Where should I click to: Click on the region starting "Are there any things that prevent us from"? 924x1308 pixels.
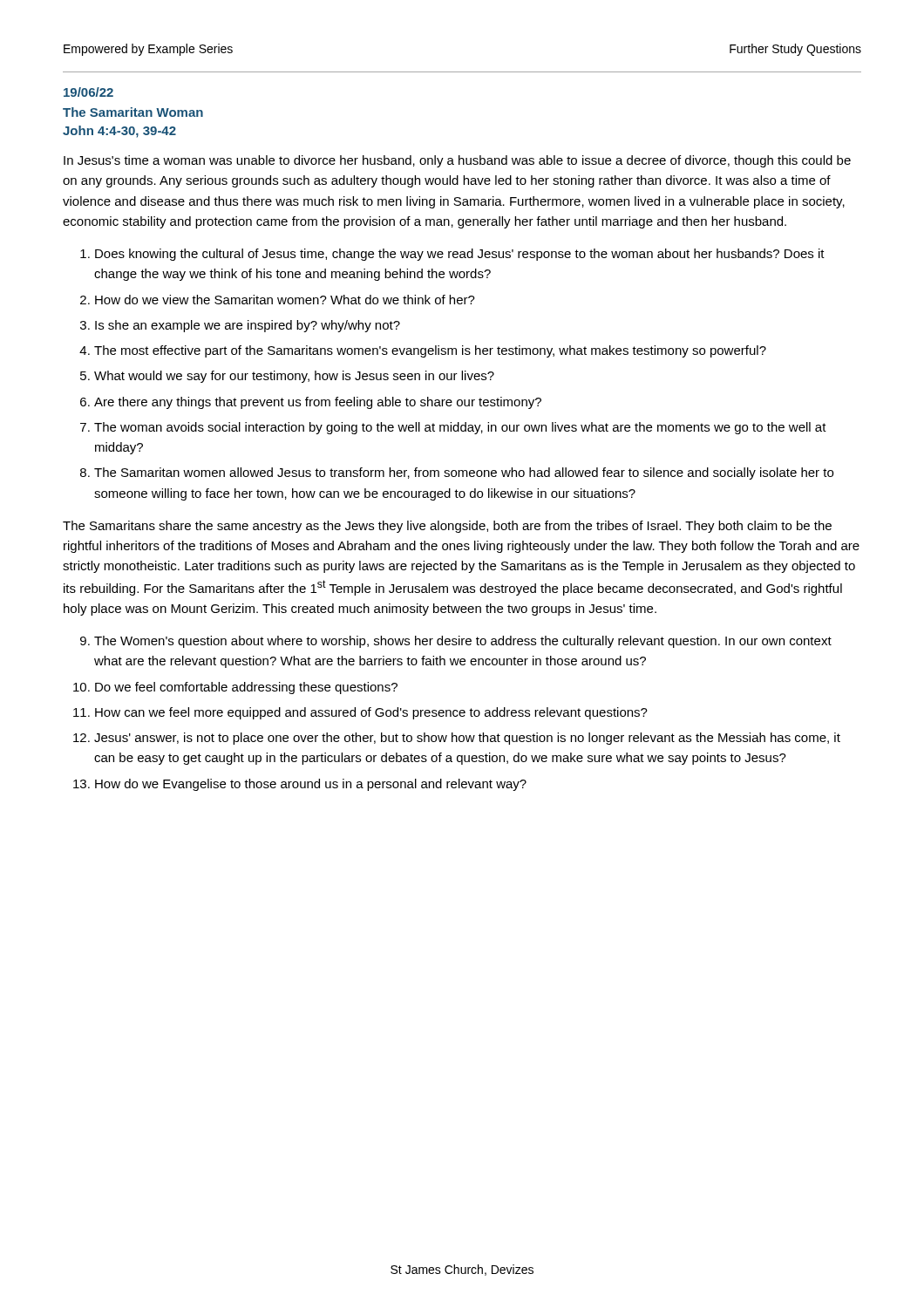pyautogui.click(x=318, y=401)
